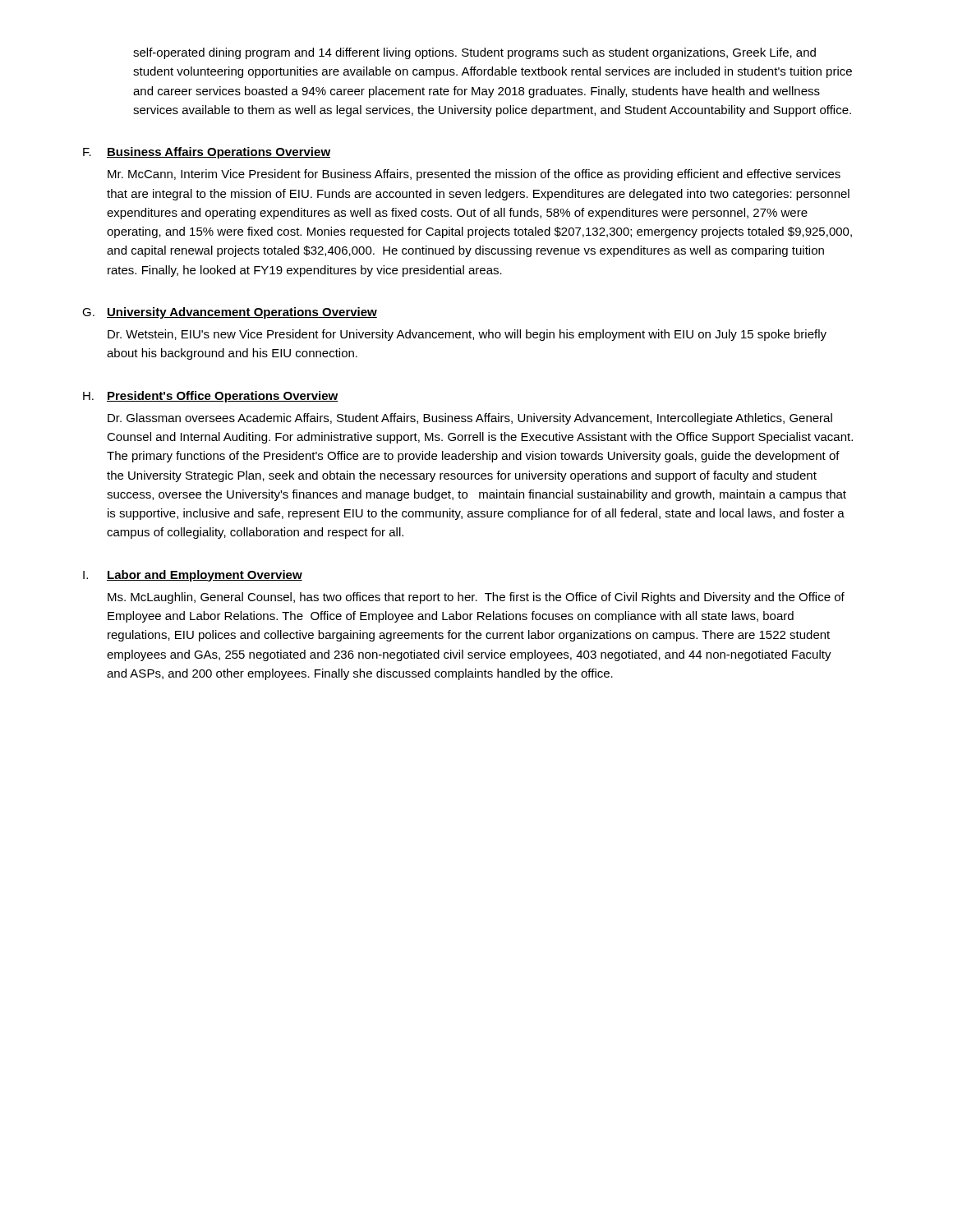Locate the text block starting "self-operated dining program and 14"
The height and width of the screenshot is (1232, 953).
click(x=493, y=81)
